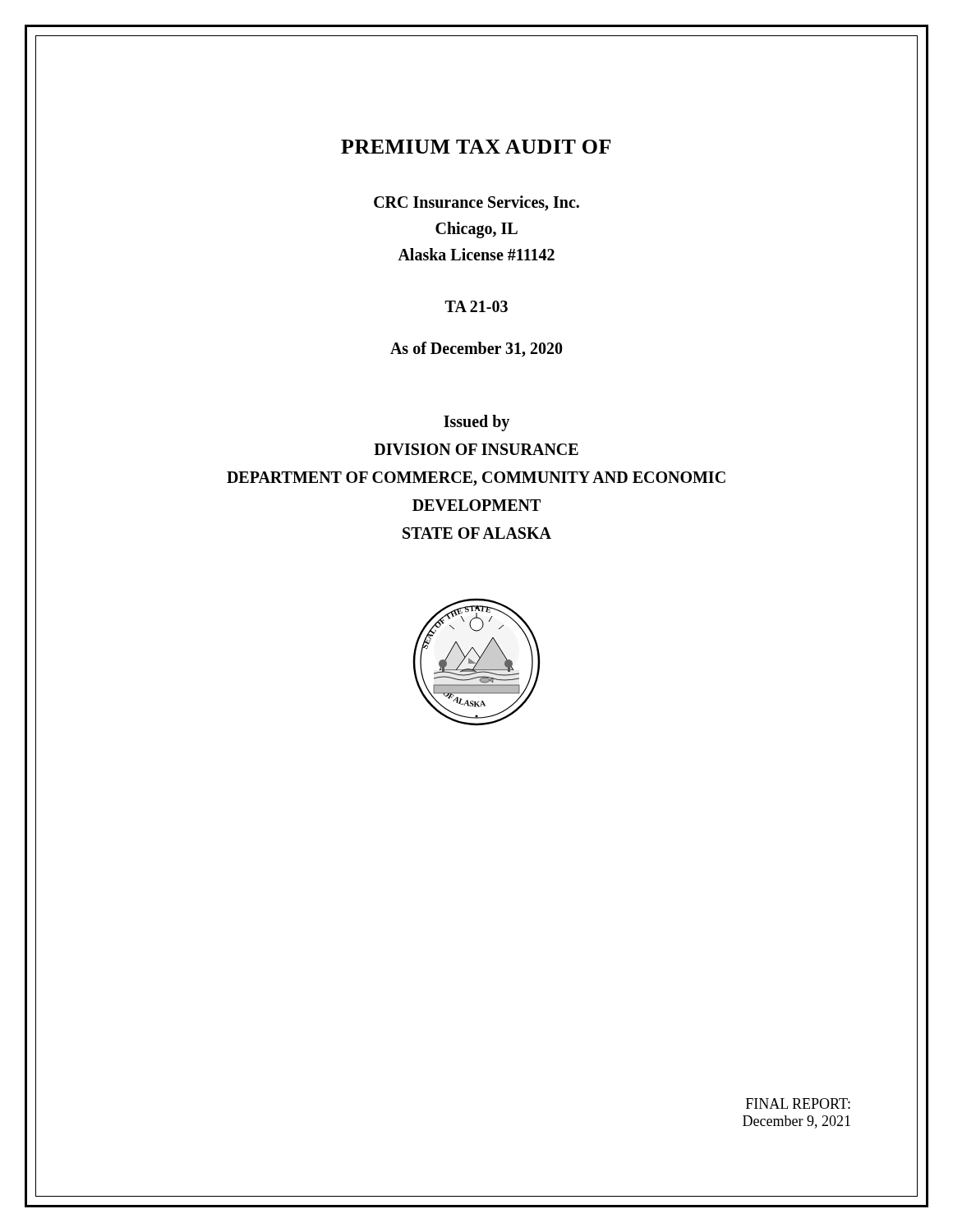Click a illustration
Image resolution: width=953 pixels, height=1232 pixels.
click(476, 662)
